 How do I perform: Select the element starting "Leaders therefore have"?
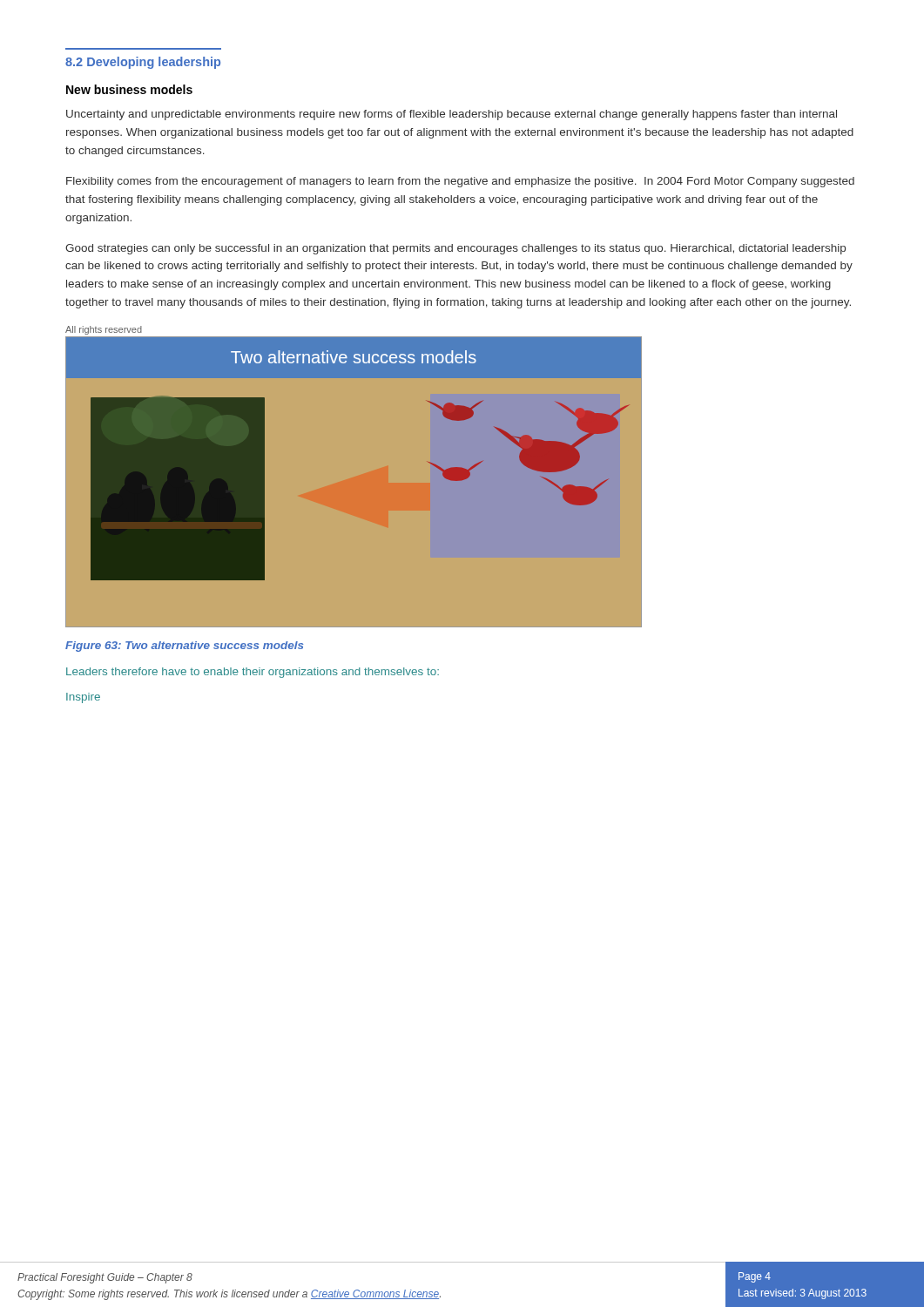click(253, 672)
